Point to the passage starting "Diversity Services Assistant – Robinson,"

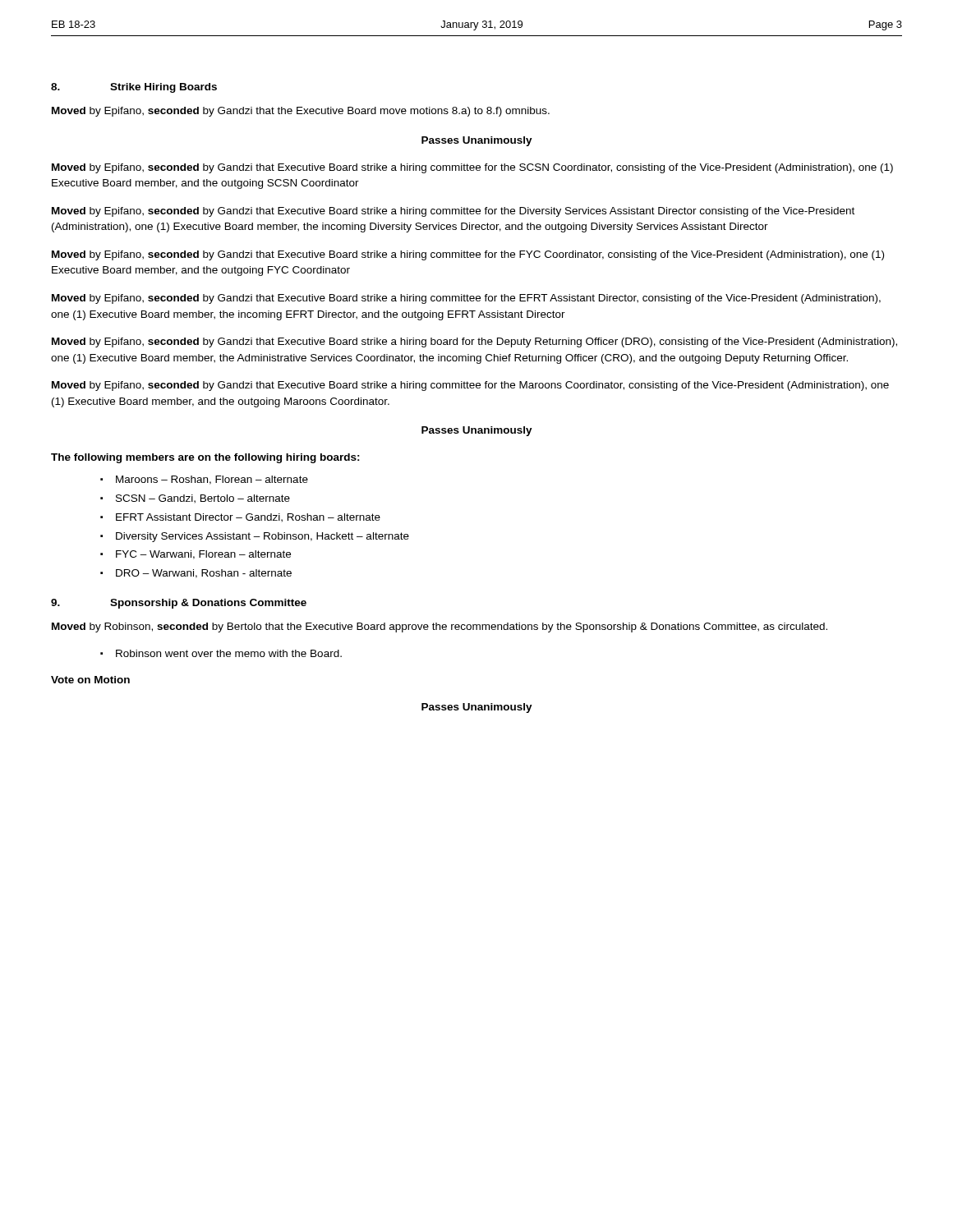pyautogui.click(x=262, y=536)
